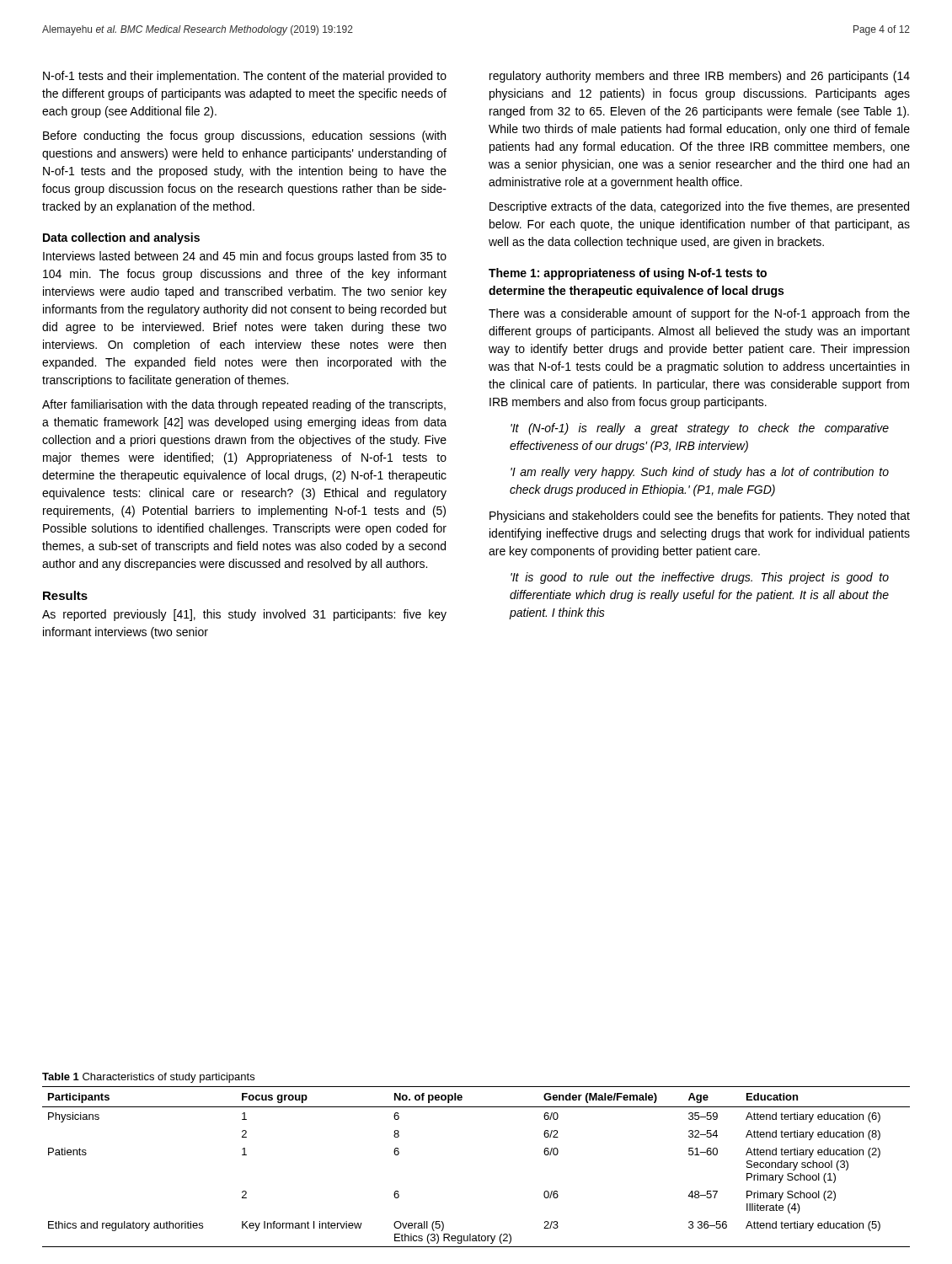The height and width of the screenshot is (1264, 952).
Task: Select the text starting "As reported previously [41], this"
Action: [x=244, y=624]
